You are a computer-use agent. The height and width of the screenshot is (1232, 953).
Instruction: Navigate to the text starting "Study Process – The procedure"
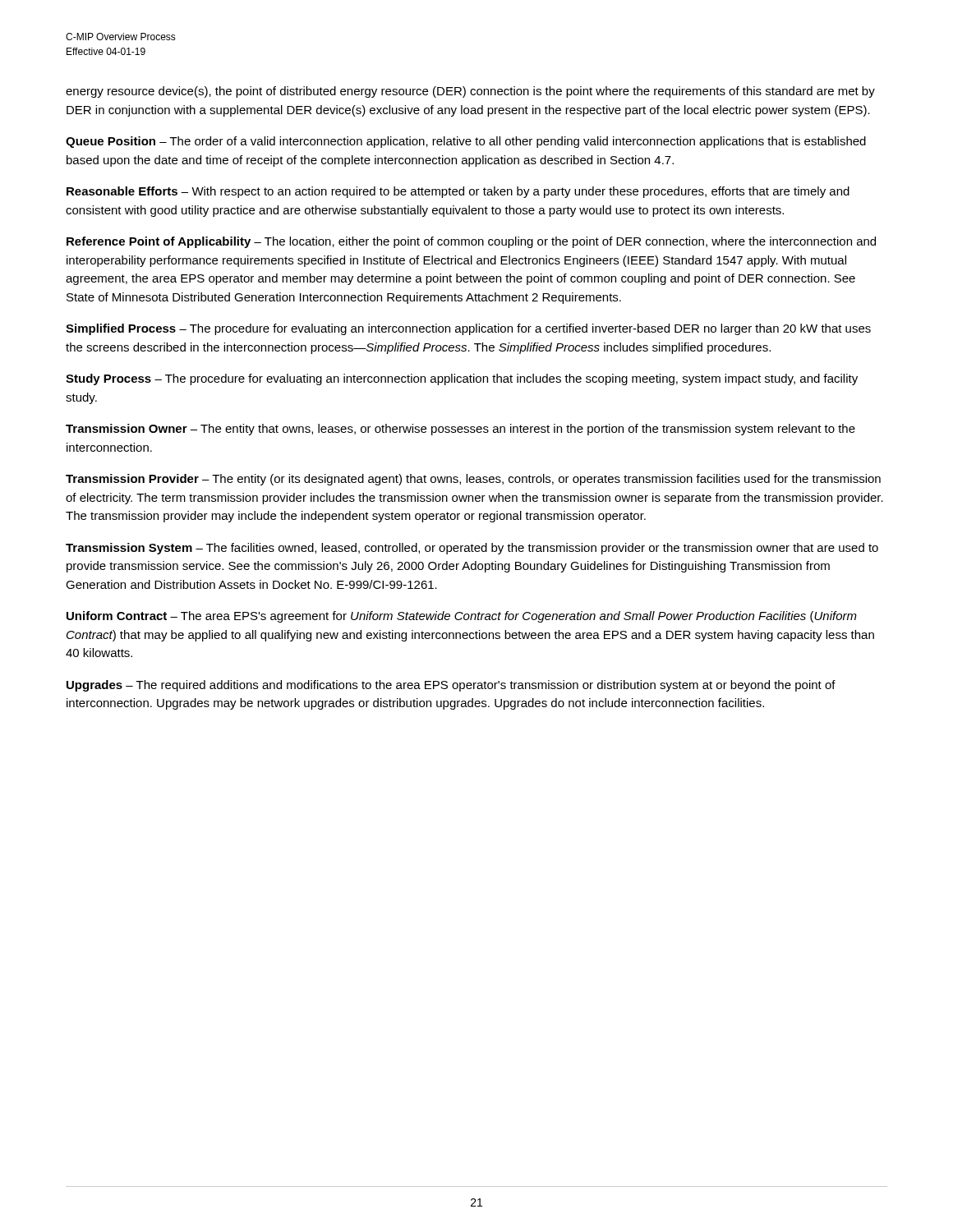[x=462, y=387]
